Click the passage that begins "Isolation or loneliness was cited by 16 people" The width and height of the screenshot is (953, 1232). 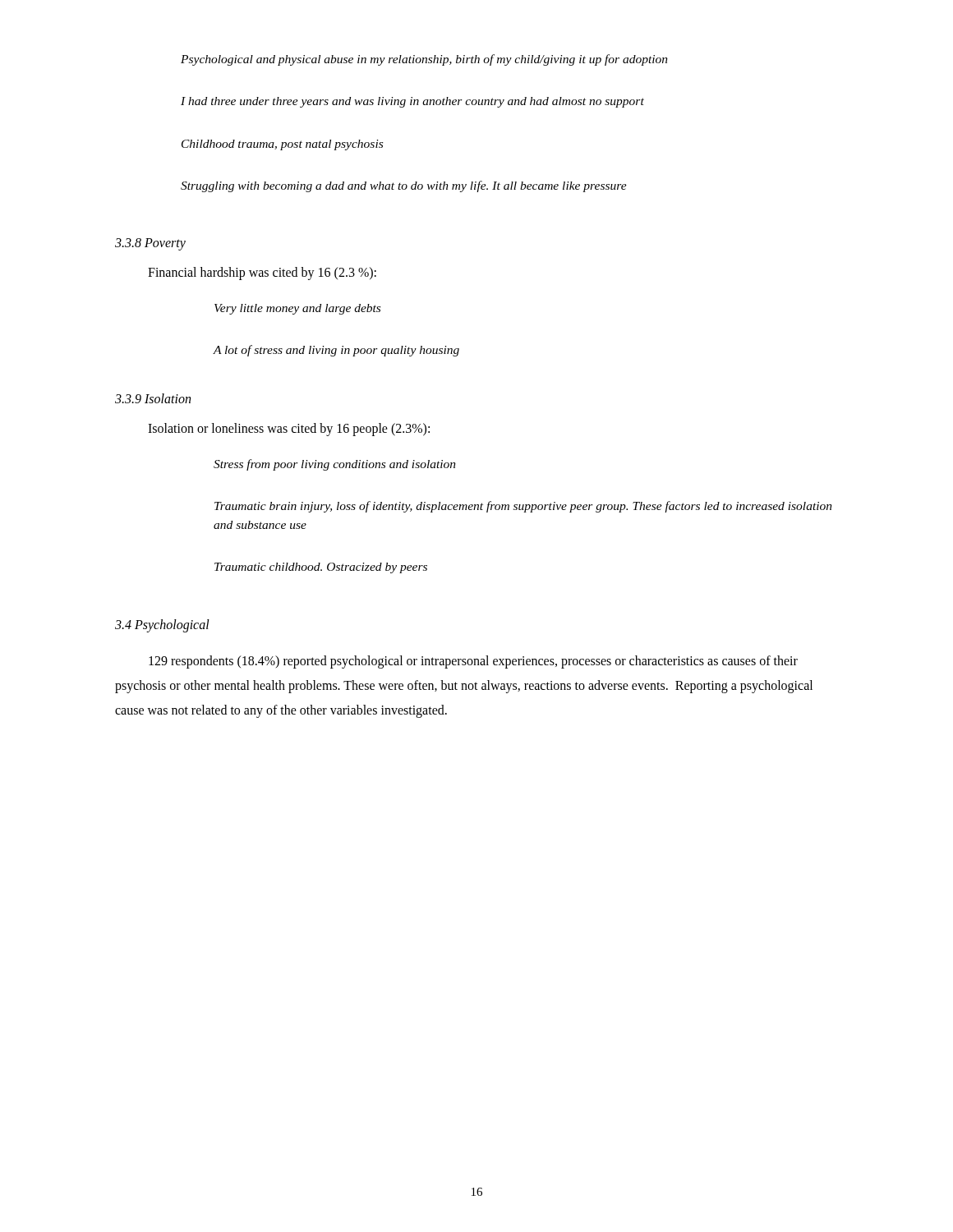click(289, 428)
